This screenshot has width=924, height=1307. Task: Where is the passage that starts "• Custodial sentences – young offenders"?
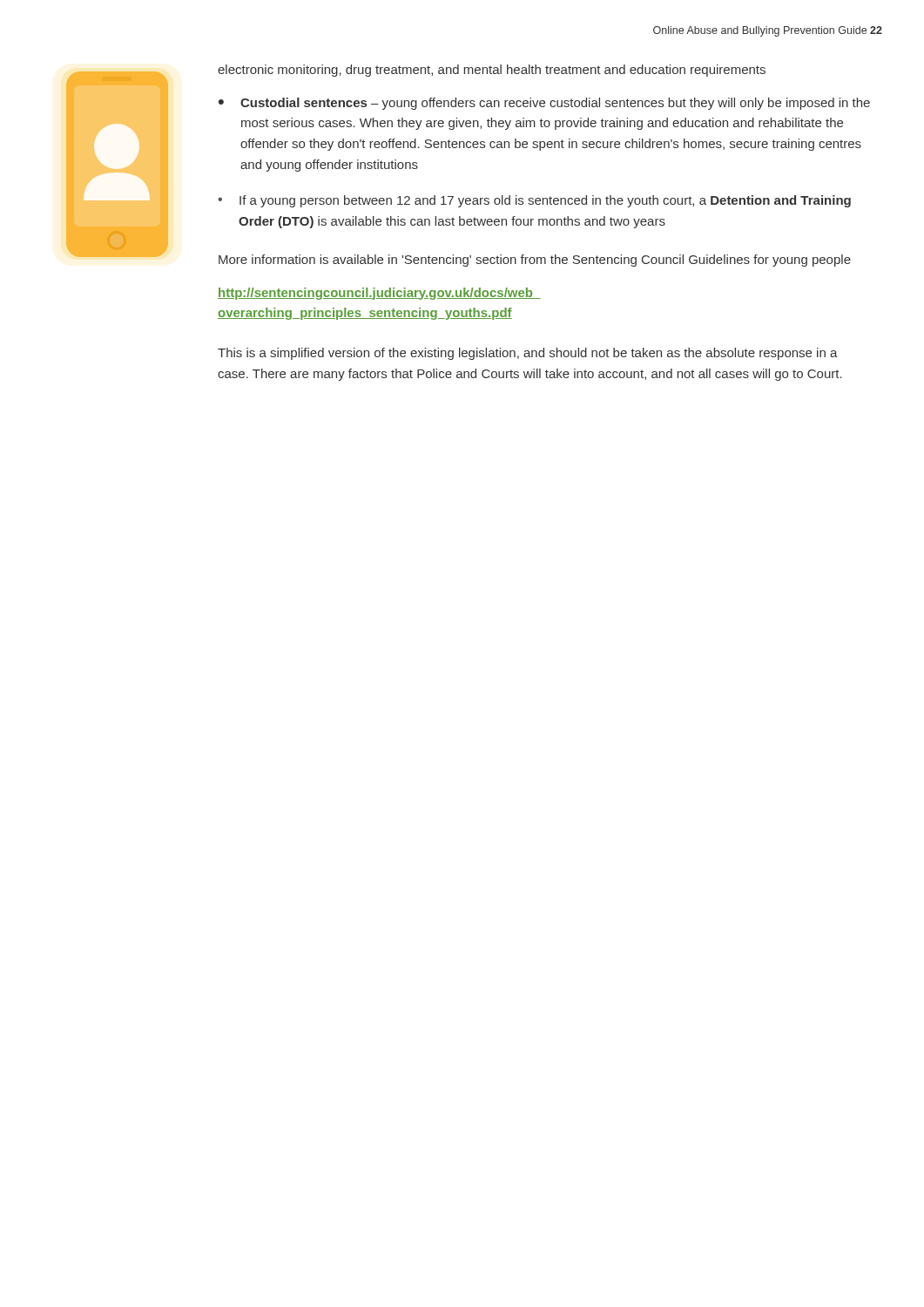(x=545, y=133)
